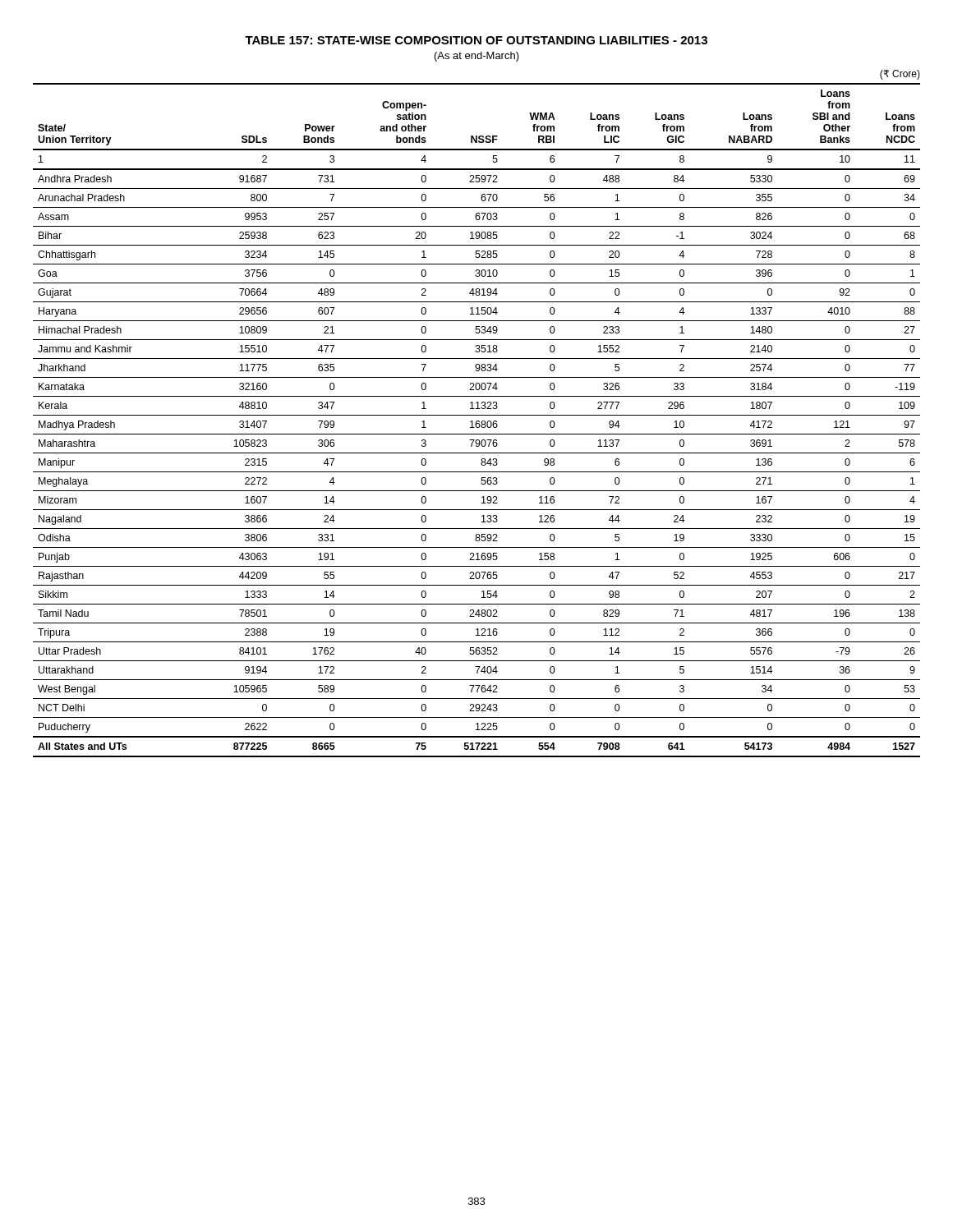
Task: Find the title that says "TABLE 157: STATE-WISE COMPOSITION OF OUTSTANDING LIABILITIES"
Action: (x=476, y=40)
